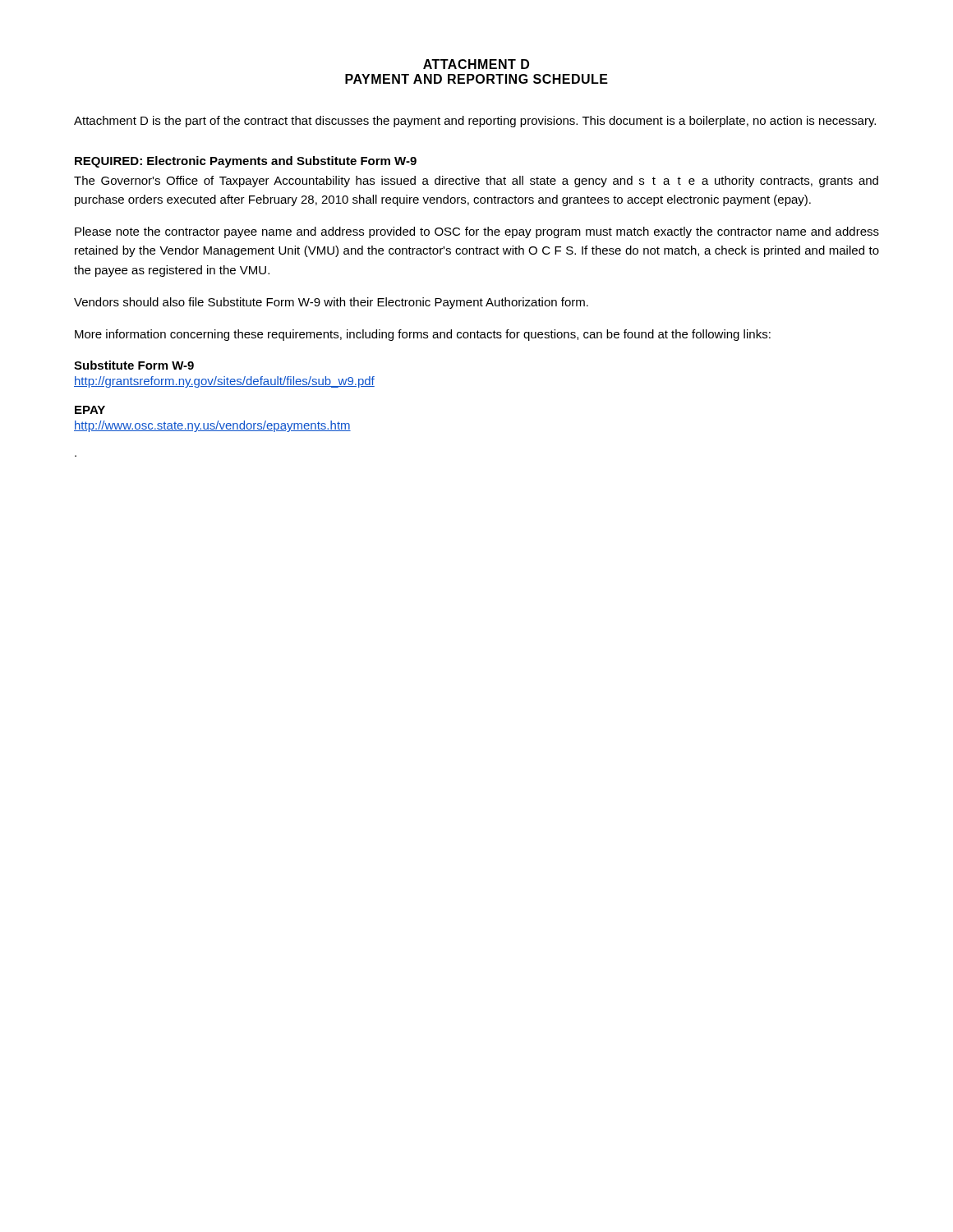Screen dimensions: 1232x953
Task: Find the block starting "REQUIRED: Electronic Payments and Substitute"
Action: 245,160
